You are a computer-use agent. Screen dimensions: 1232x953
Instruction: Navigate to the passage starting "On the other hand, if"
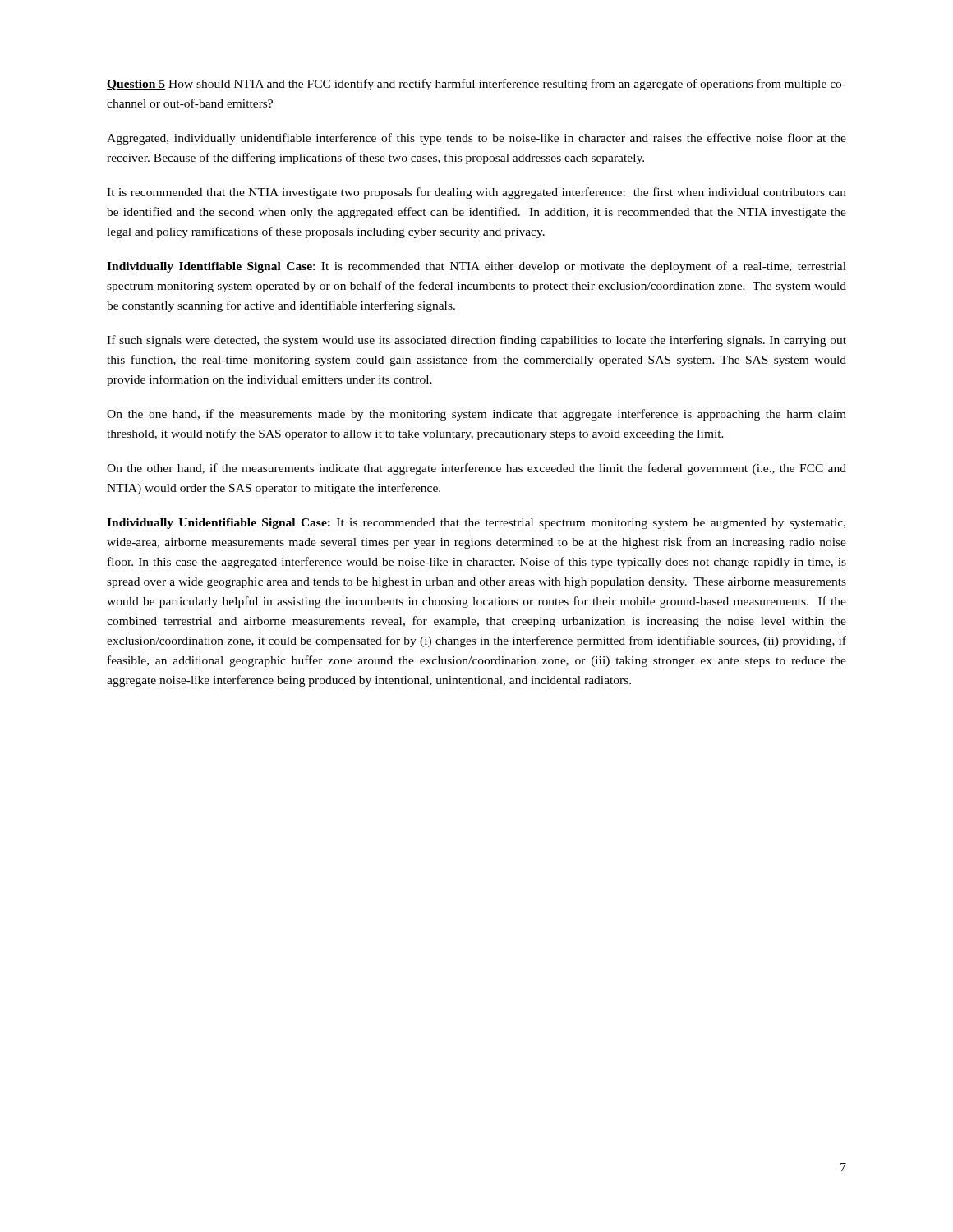point(476,478)
